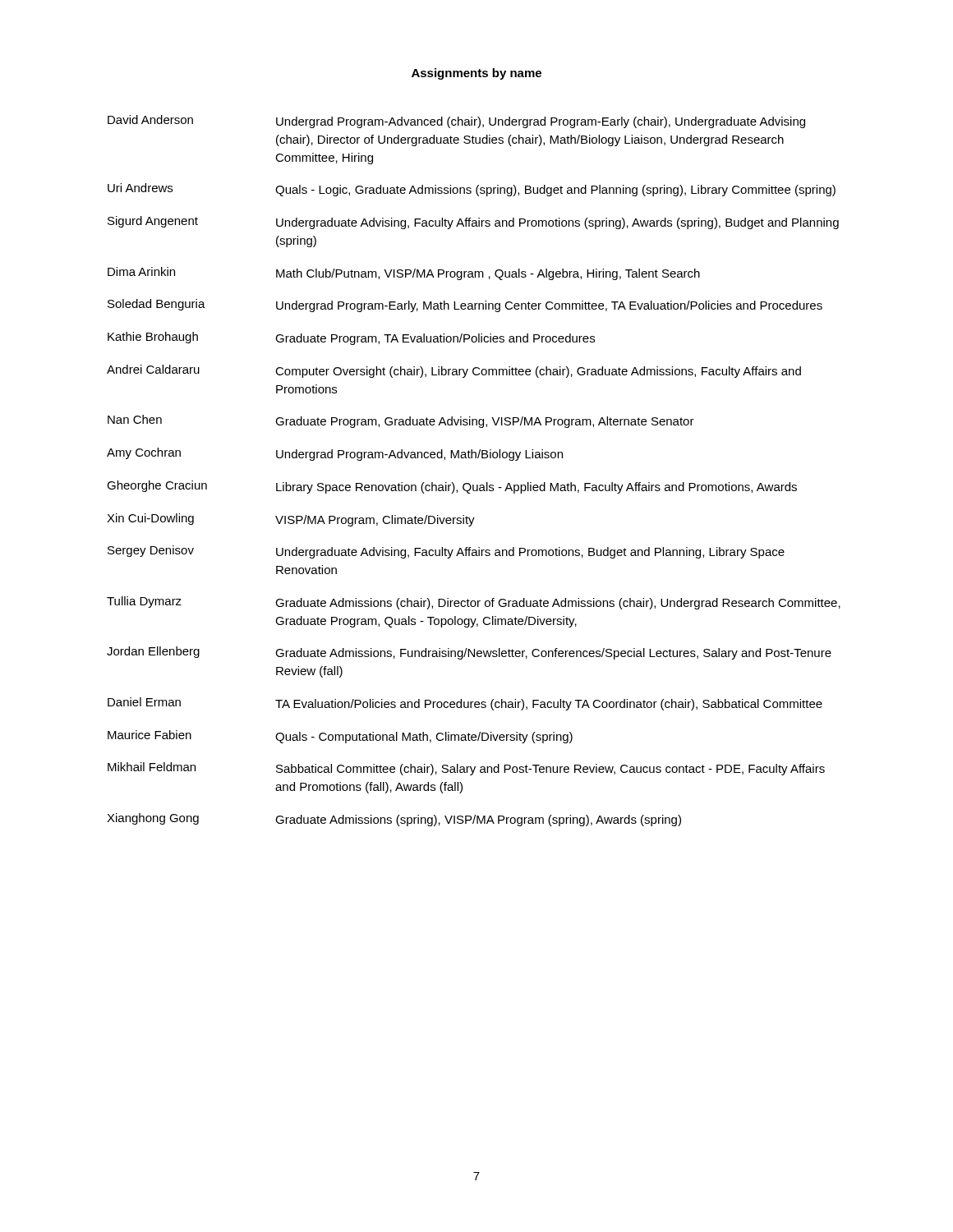
Task: Point to the region starting "Tullia Dymarz Graduate Admissions"
Action: click(476, 611)
